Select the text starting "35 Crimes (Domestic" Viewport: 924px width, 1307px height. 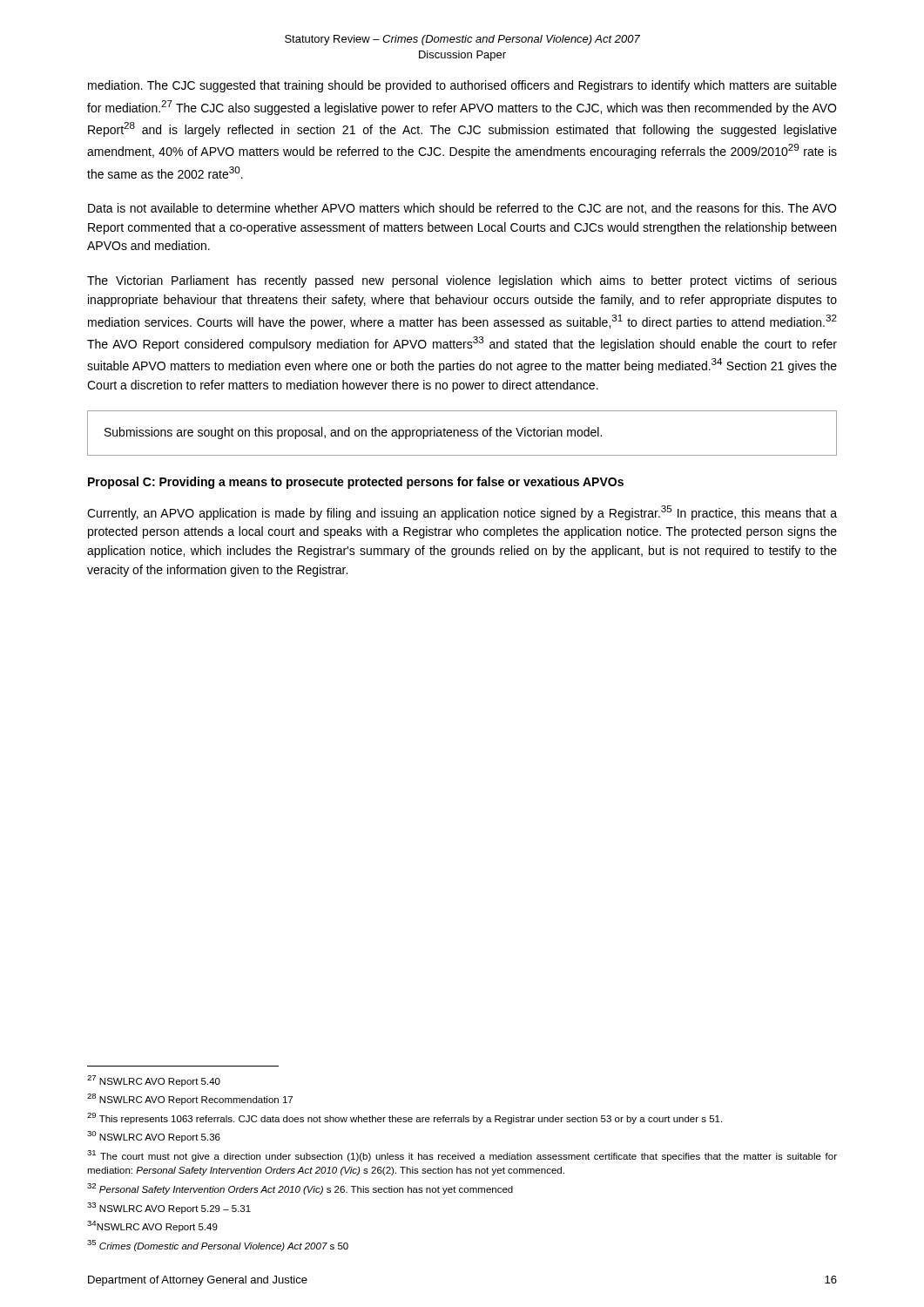pos(218,1244)
